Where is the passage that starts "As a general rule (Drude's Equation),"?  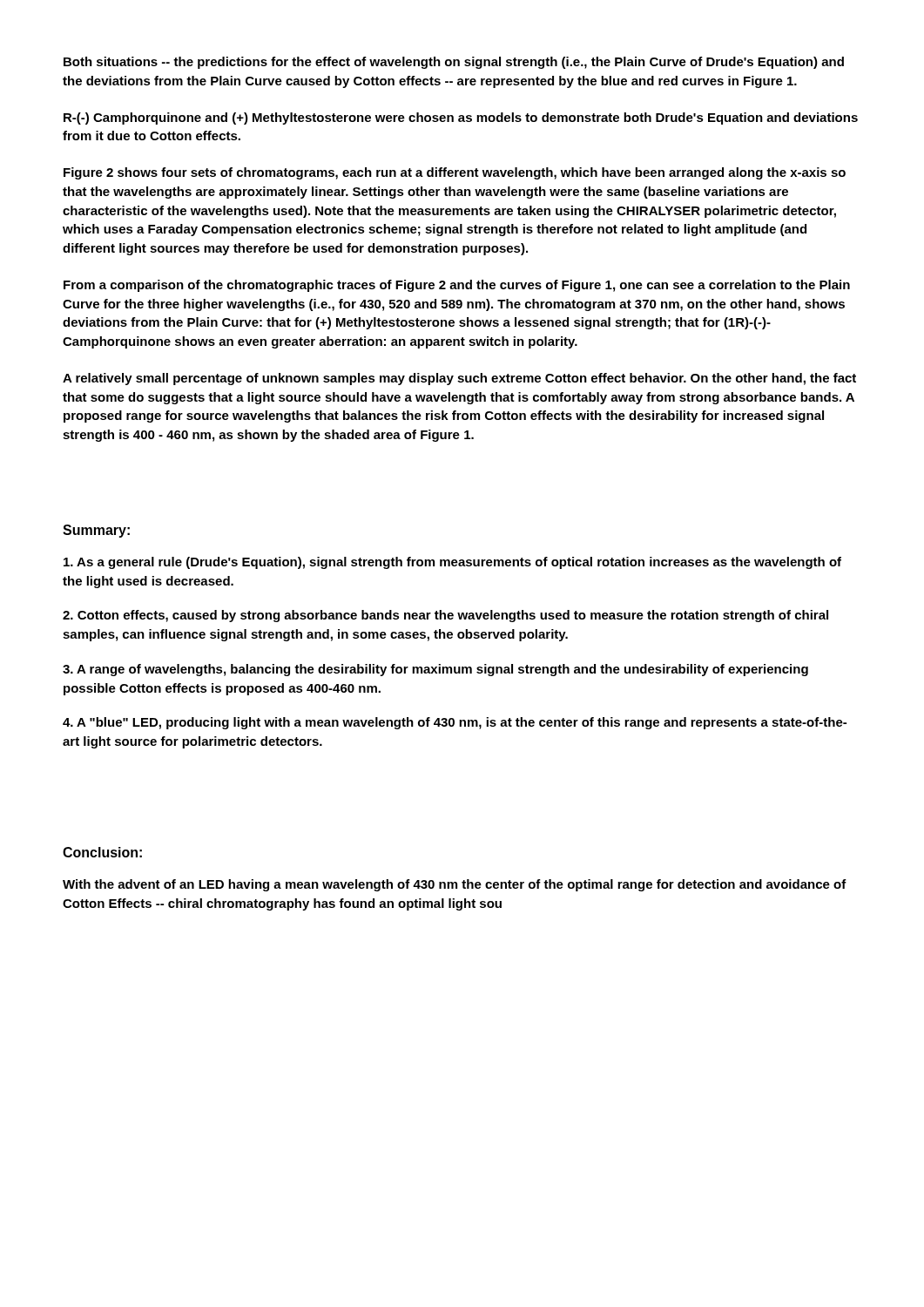click(452, 571)
